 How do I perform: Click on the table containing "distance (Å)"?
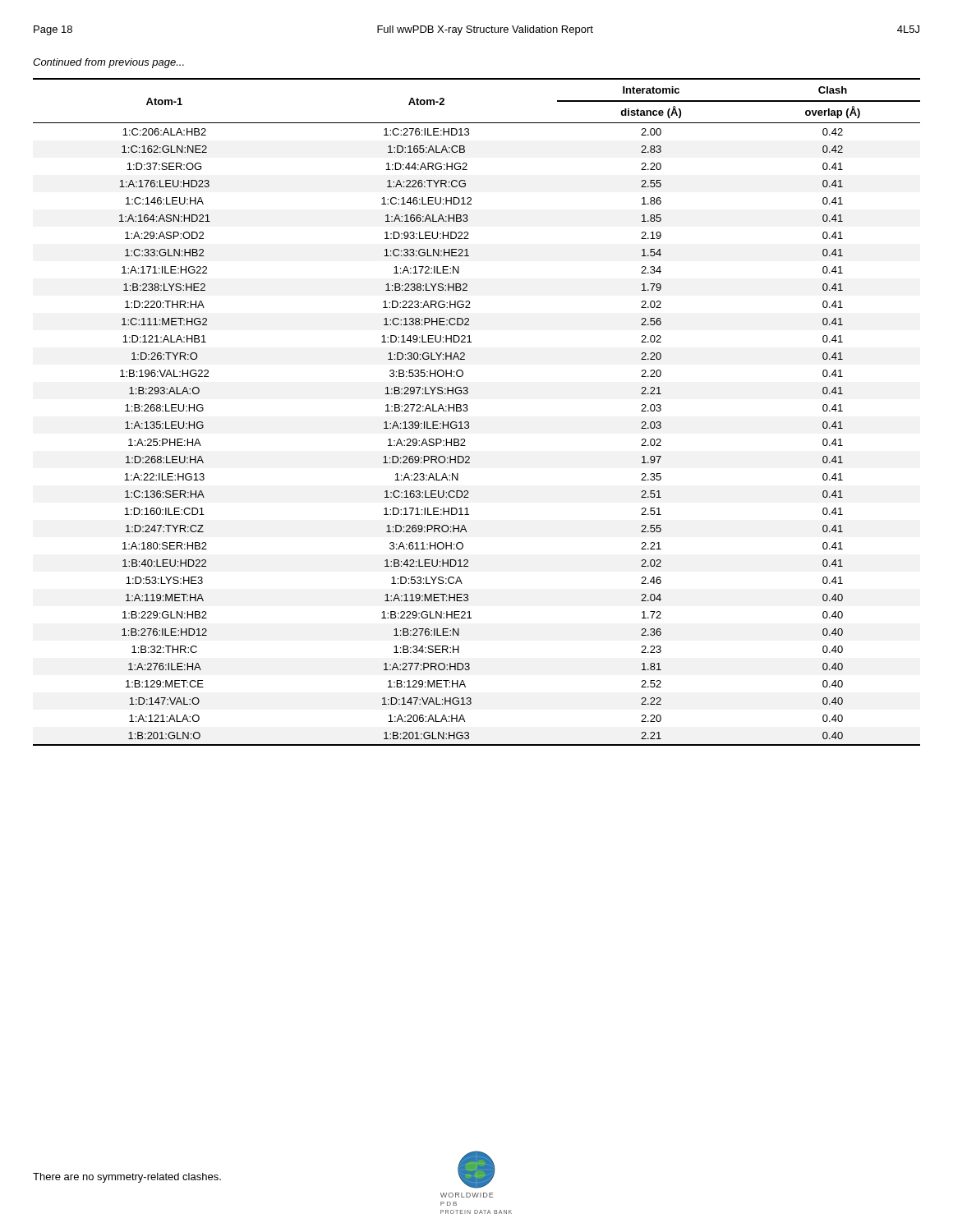click(x=476, y=412)
